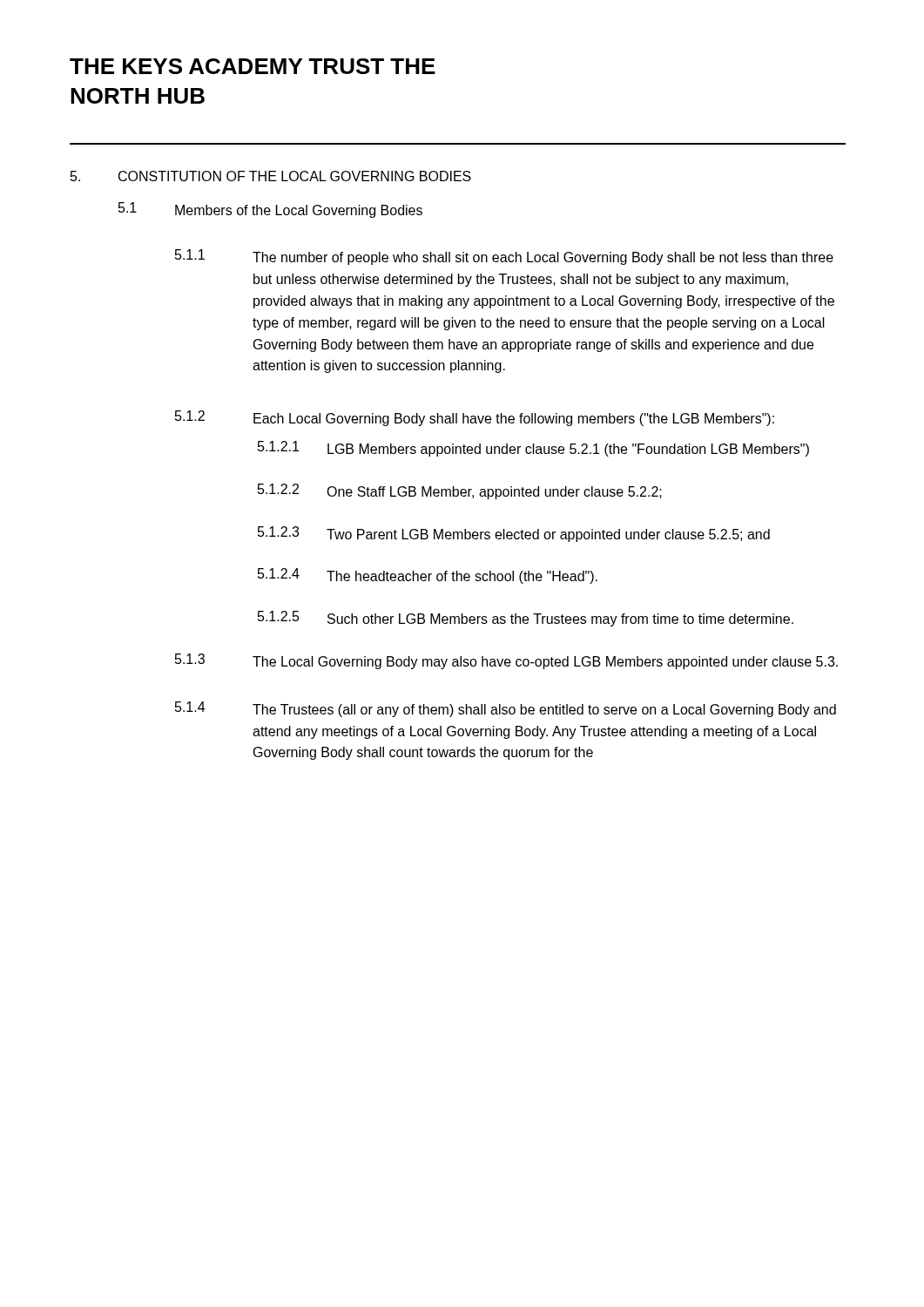This screenshot has width=924, height=1307.
Task: Find the block on this page that starts "5.1.2.2 One Staff LGB Member,"
Action: click(460, 492)
